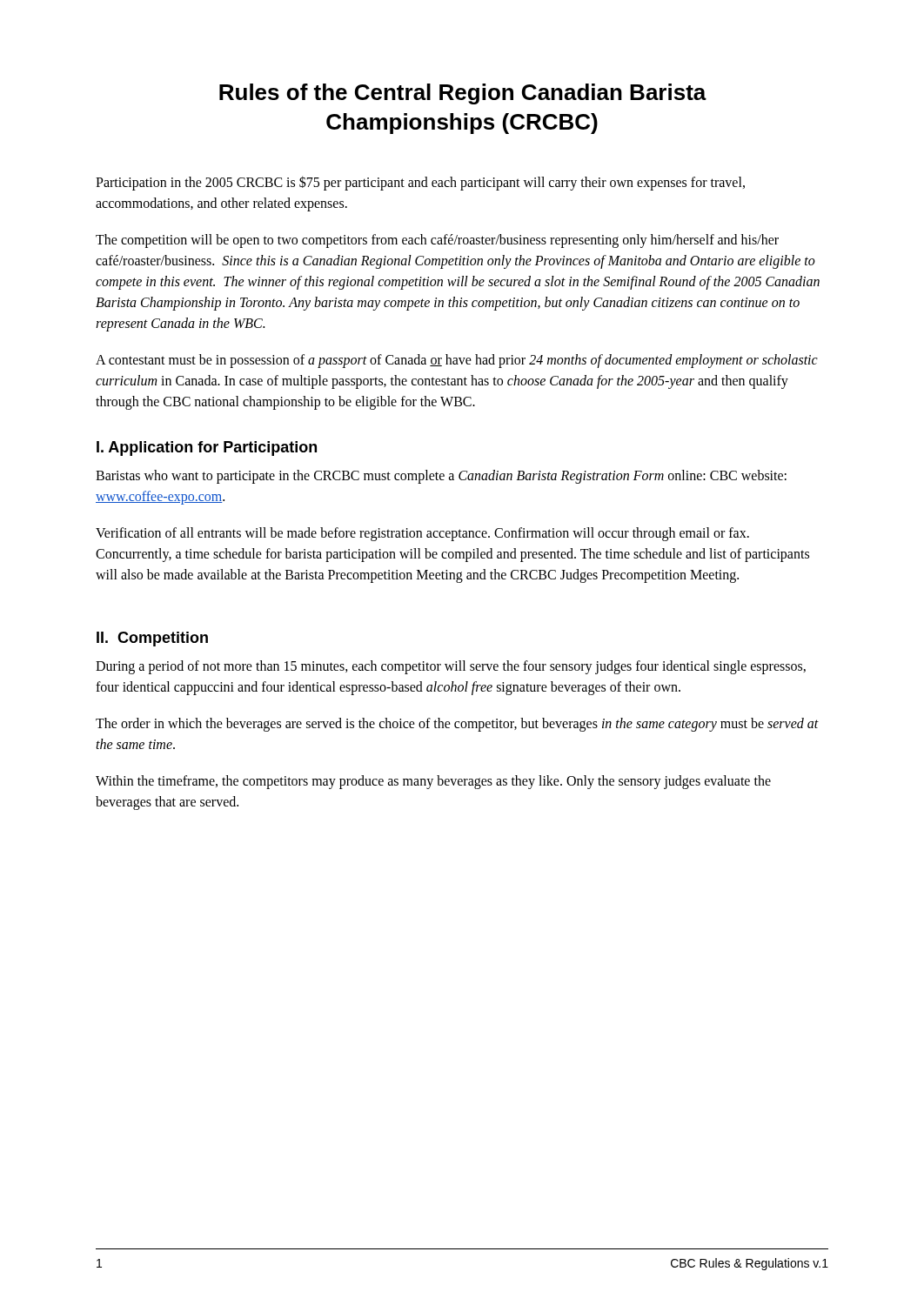Find the text block containing "The competition will"
The width and height of the screenshot is (924, 1305).
click(458, 281)
